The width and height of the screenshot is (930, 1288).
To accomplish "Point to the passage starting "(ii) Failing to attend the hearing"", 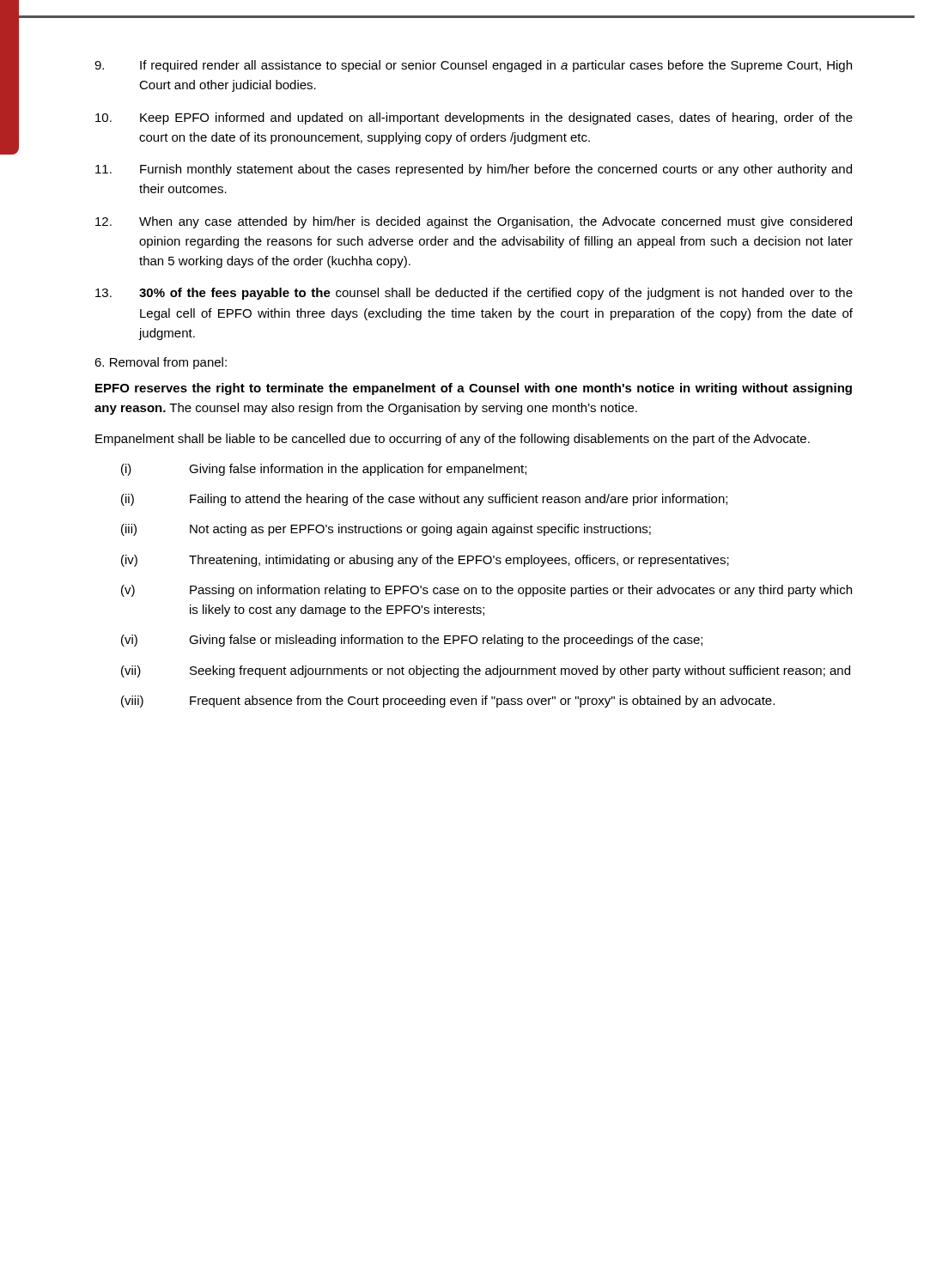I will point(474,499).
